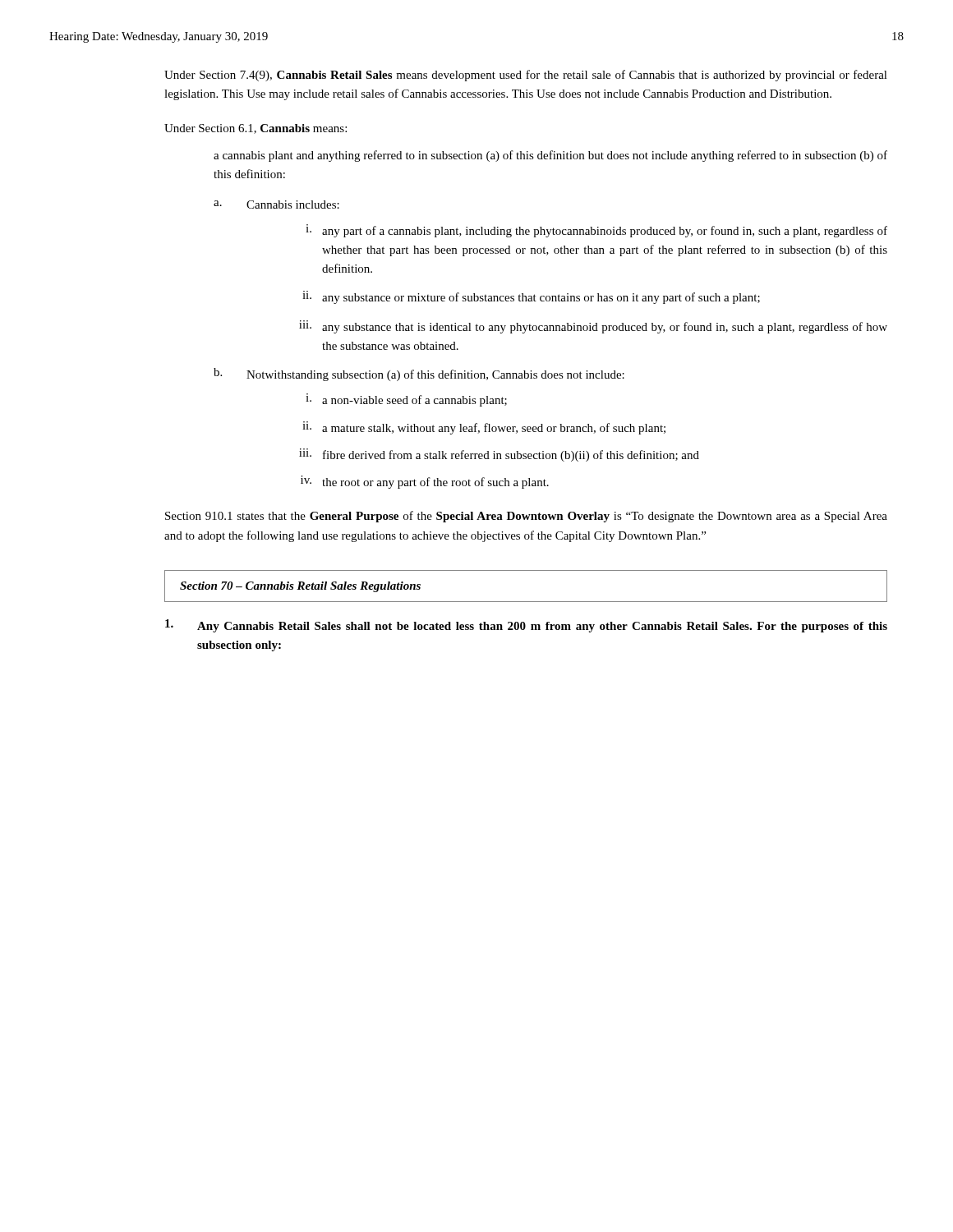The width and height of the screenshot is (953, 1232).
Task: Find the section header on this page that starts "Section 70 –"
Action: (x=300, y=585)
